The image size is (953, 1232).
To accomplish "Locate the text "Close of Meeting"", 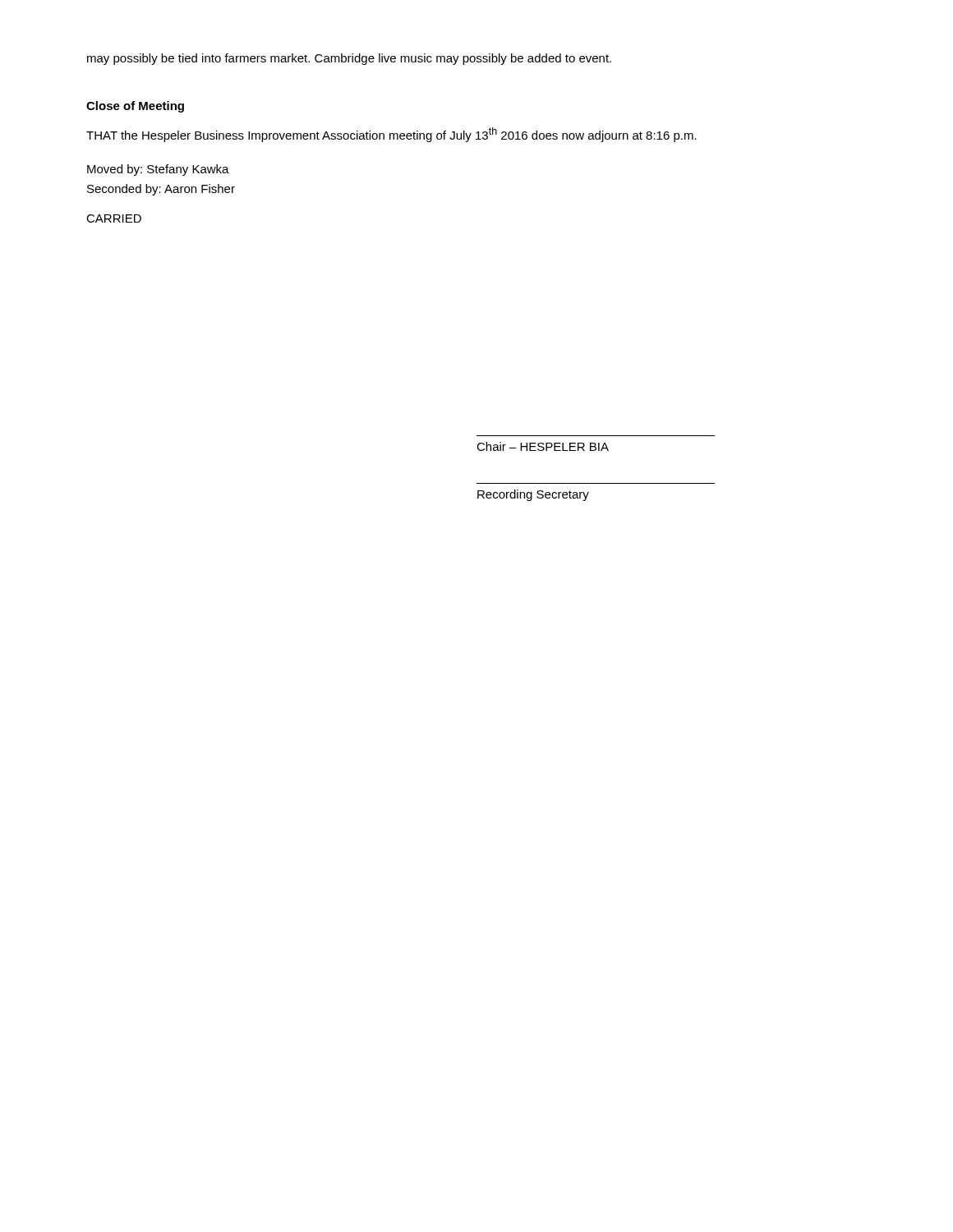I will 136,105.
